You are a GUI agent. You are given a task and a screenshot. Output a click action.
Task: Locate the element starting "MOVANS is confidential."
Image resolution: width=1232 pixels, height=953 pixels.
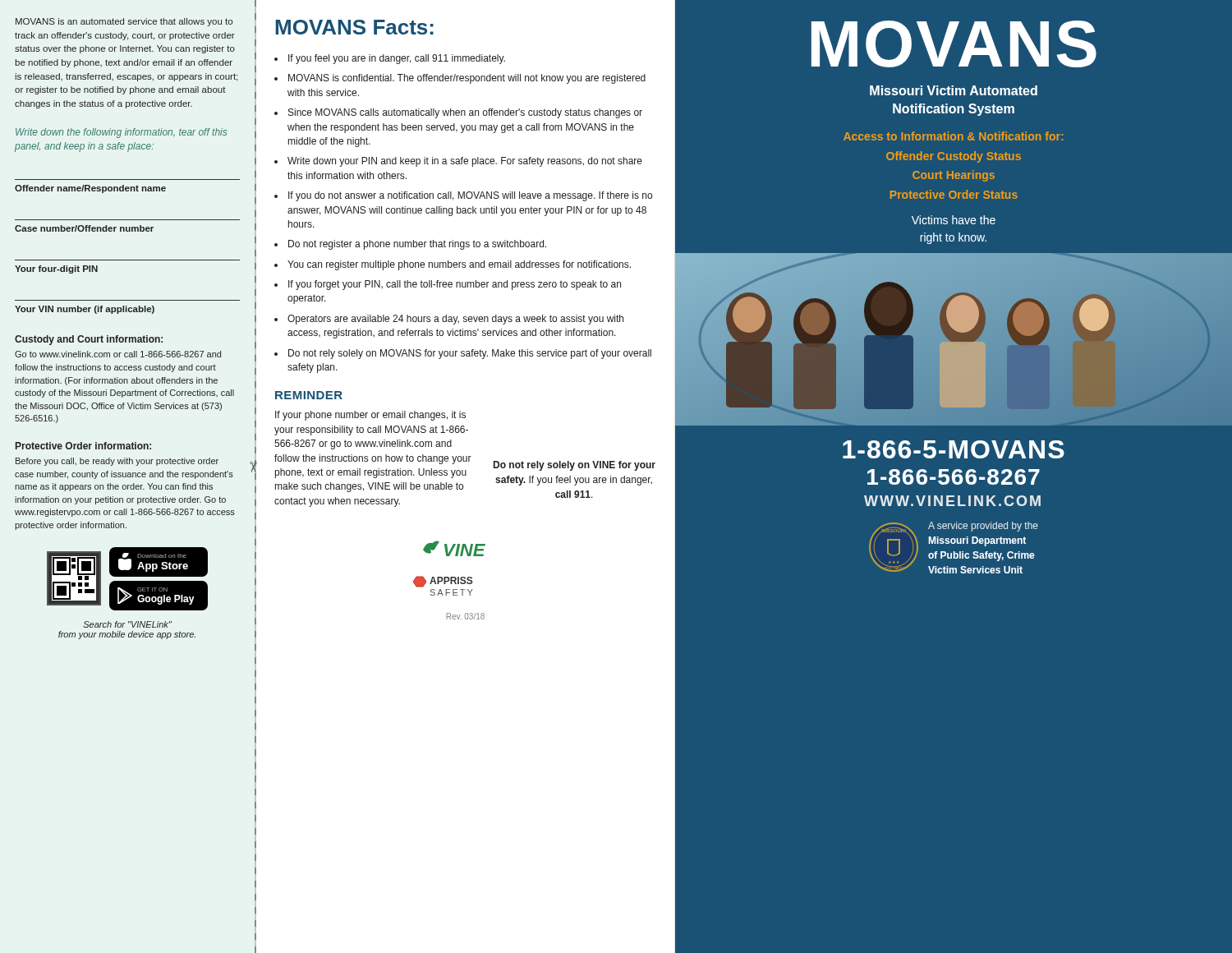point(467,86)
